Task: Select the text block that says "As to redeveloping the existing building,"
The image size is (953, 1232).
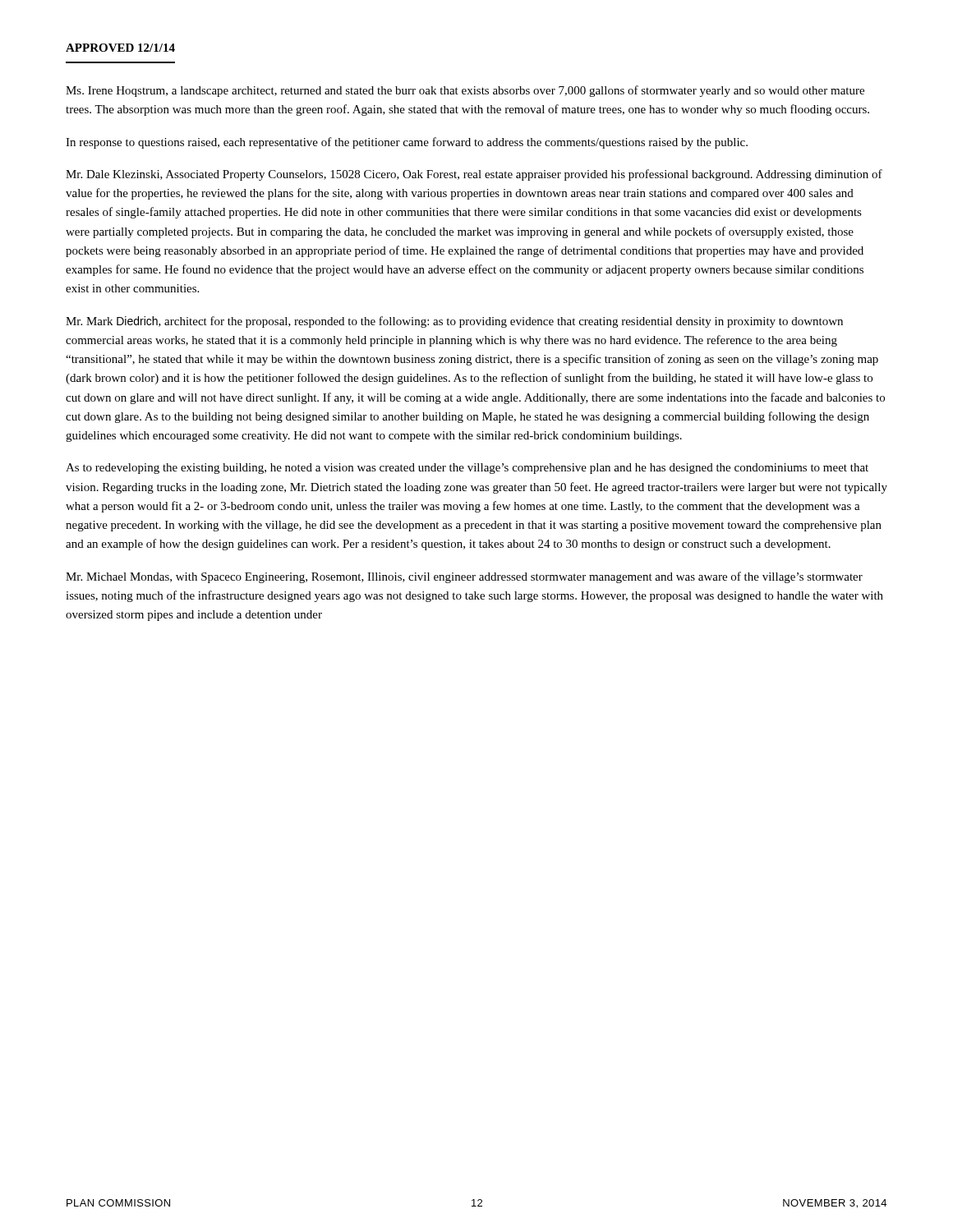Action: [476, 506]
